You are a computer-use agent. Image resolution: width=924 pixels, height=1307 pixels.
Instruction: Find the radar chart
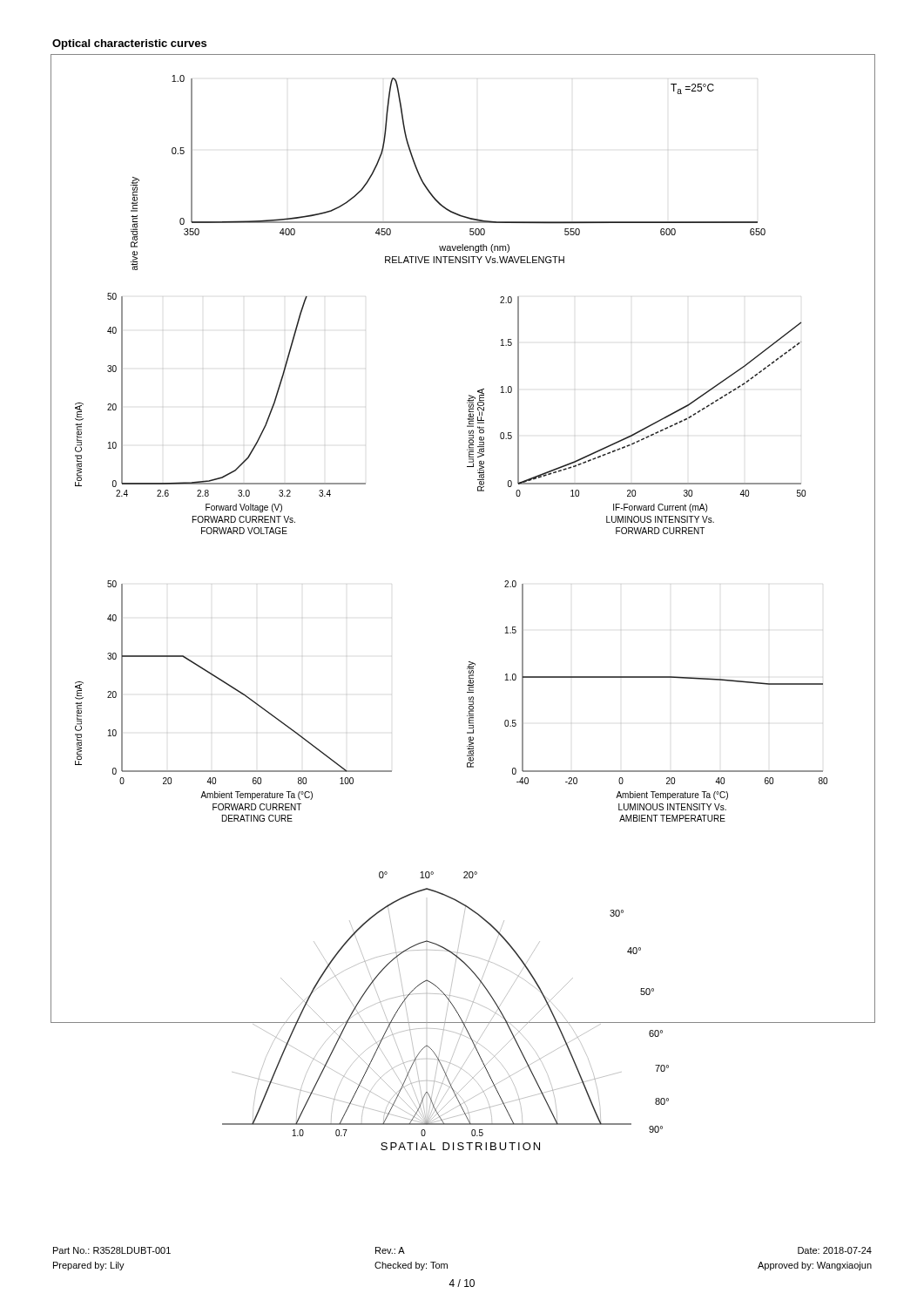tap(462, 1011)
